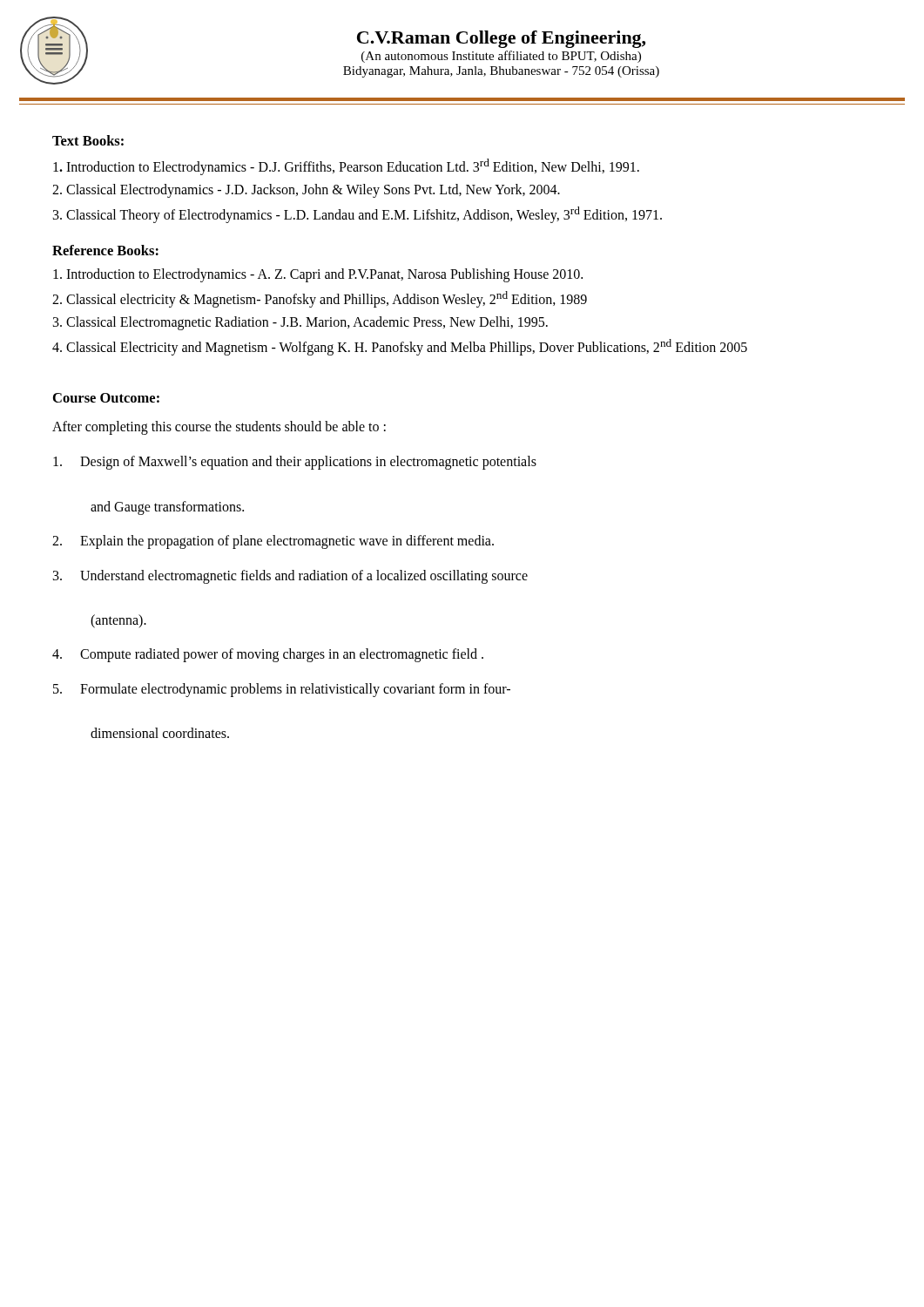Click the passage that begins "2. Explain the"
Image resolution: width=924 pixels, height=1307 pixels.
pos(462,541)
